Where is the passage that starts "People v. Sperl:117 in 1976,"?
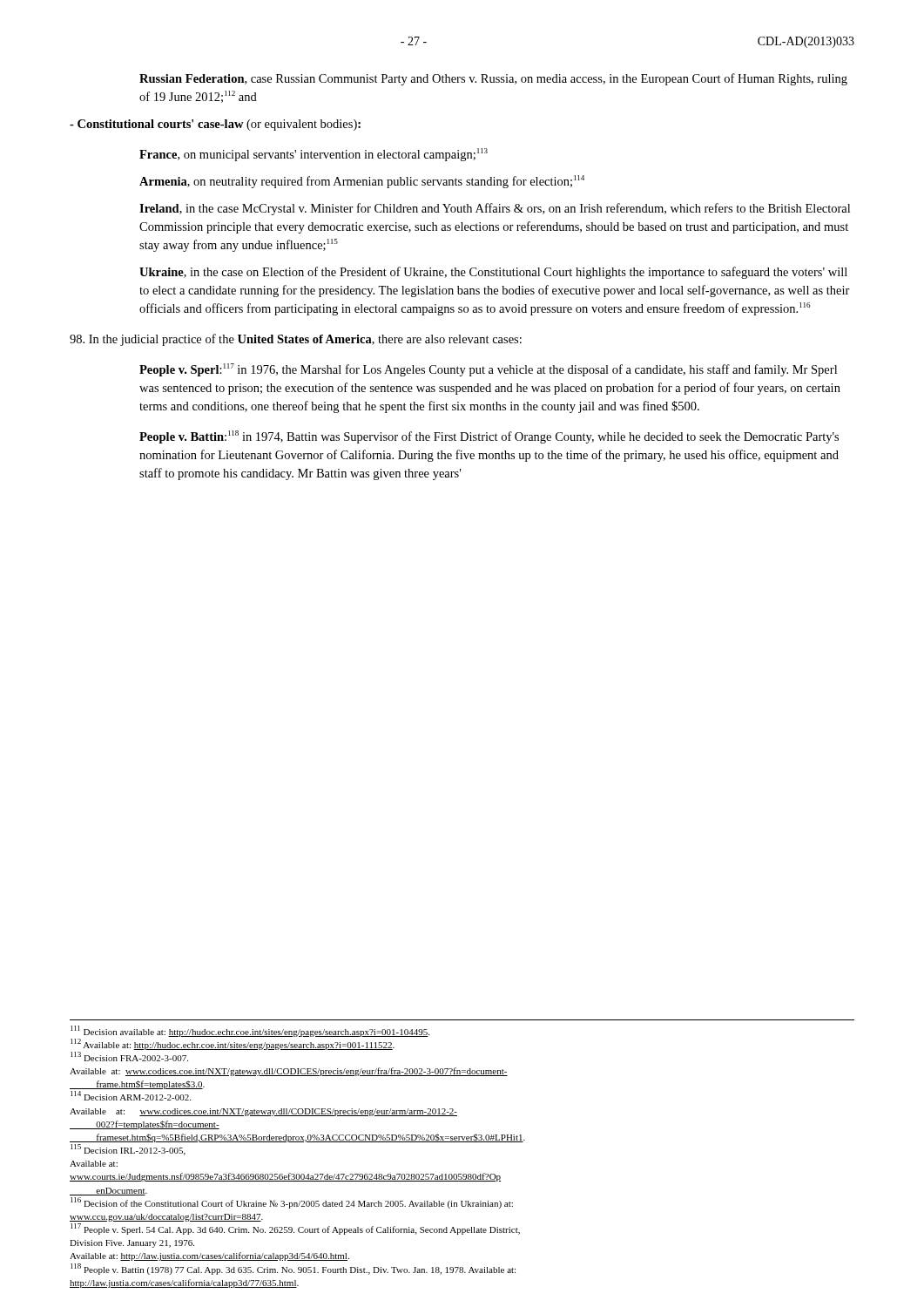The image size is (924, 1307). (490, 388)
